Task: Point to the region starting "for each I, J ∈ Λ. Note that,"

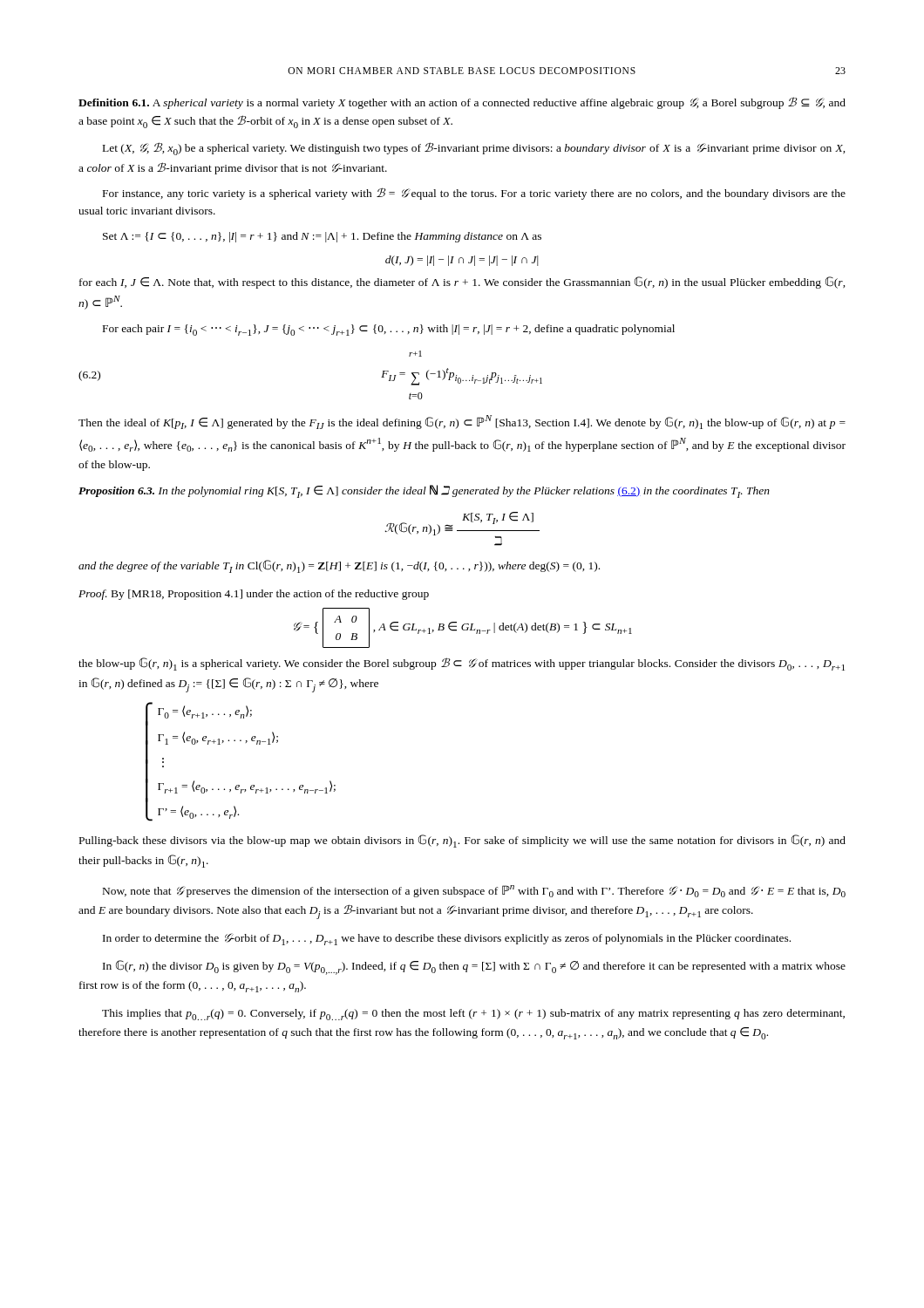Action: [x=462, y=292]
